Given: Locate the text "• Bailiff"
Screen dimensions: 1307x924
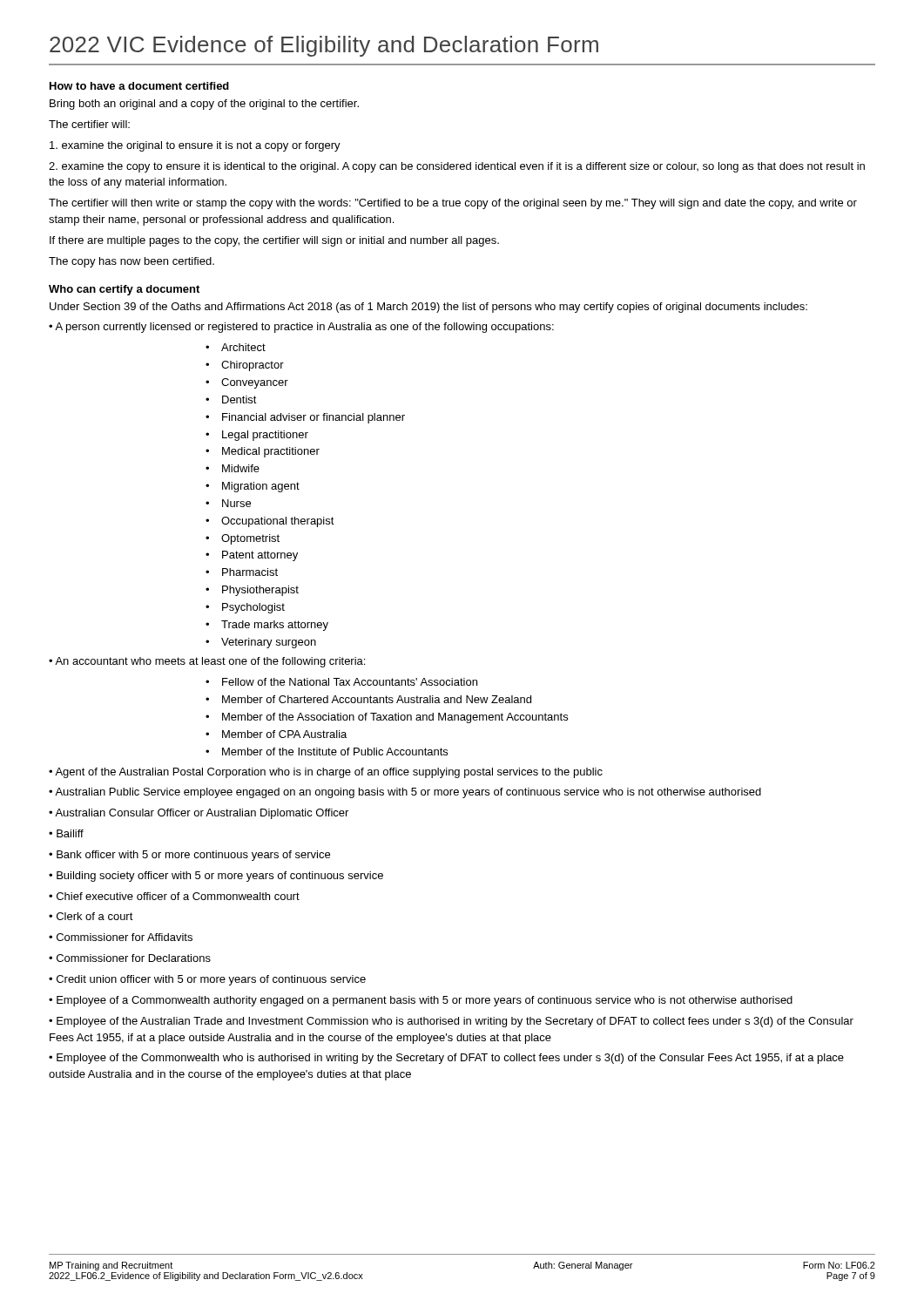Looking at the screenshot, I should [66, 833].
